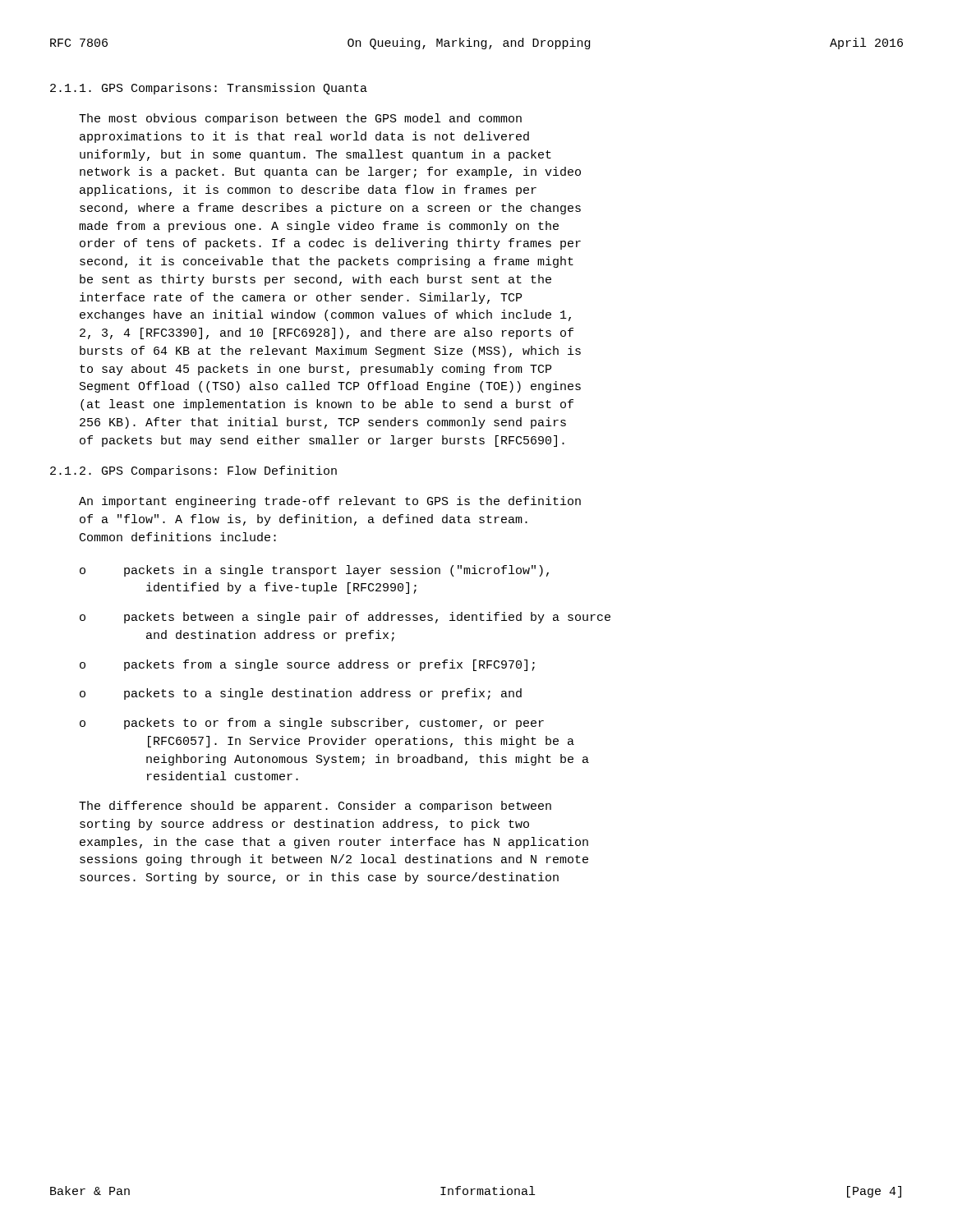This screenshot has height=1232, width=953.
Task: Click on the list item containing "o packets from a"
Action: tap(491, 666)
